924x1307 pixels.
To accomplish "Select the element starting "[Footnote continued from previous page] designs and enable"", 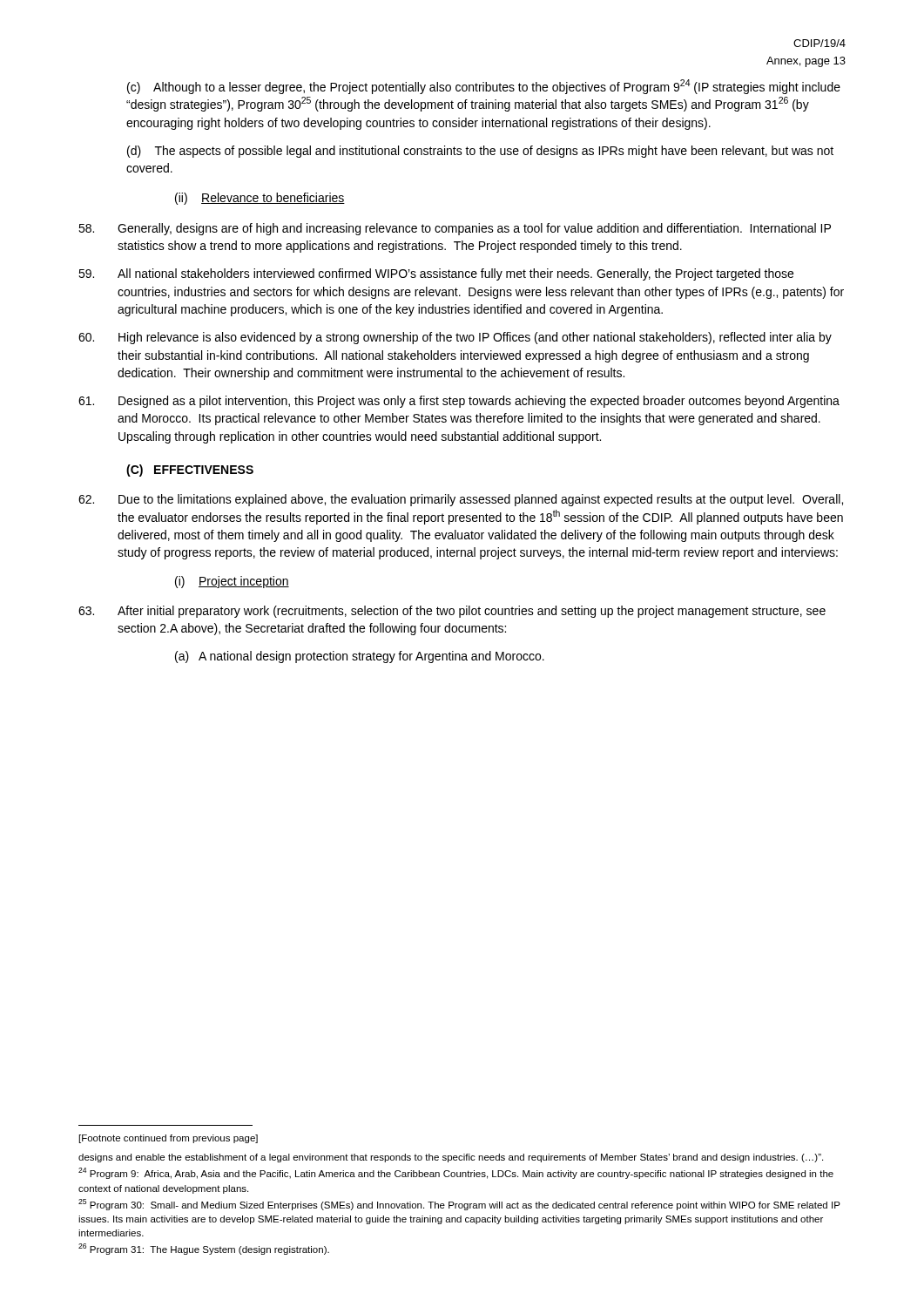I will (169, 1139).
